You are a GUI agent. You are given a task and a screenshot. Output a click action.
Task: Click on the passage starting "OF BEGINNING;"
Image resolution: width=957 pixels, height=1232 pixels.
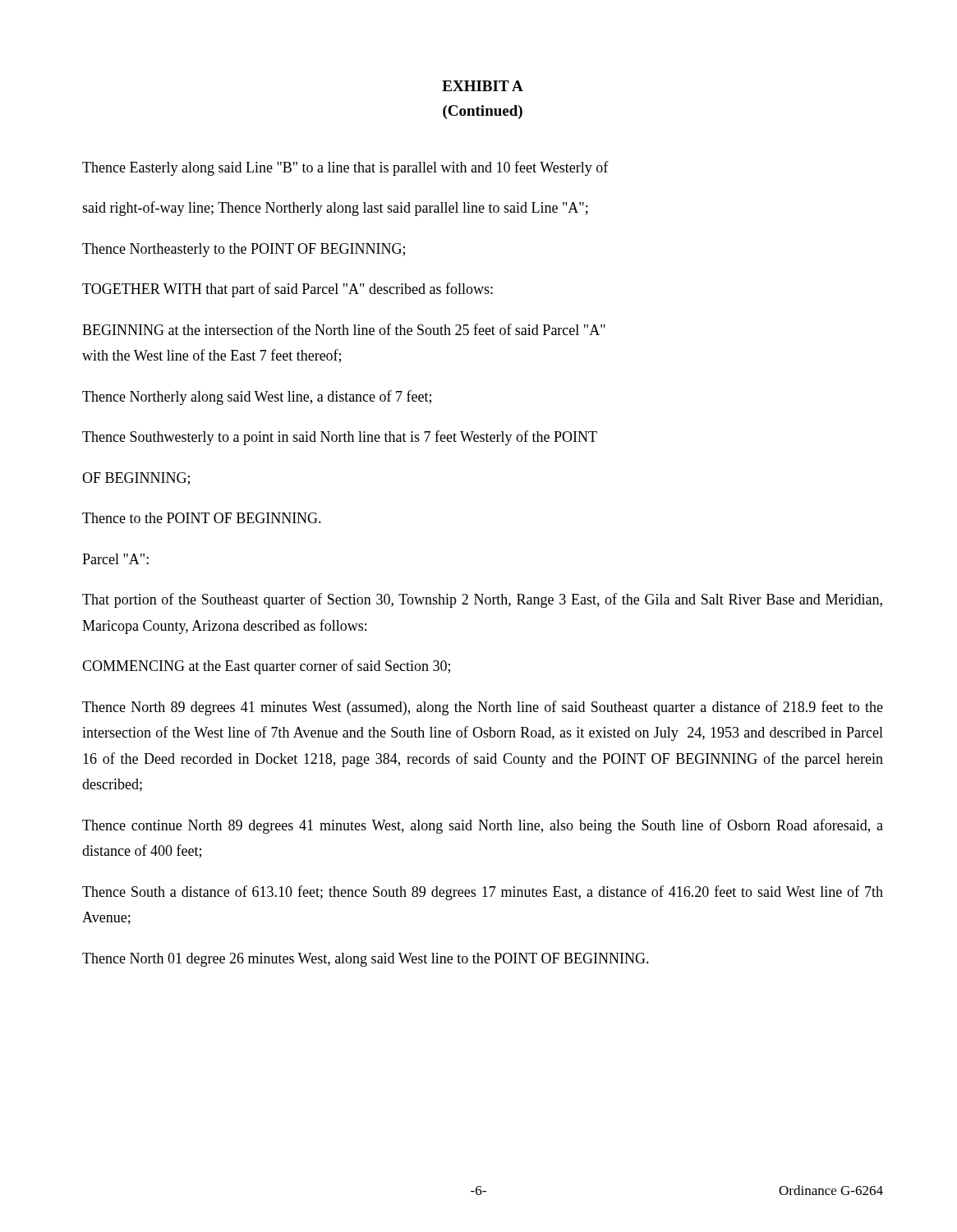tap(137, 478)
